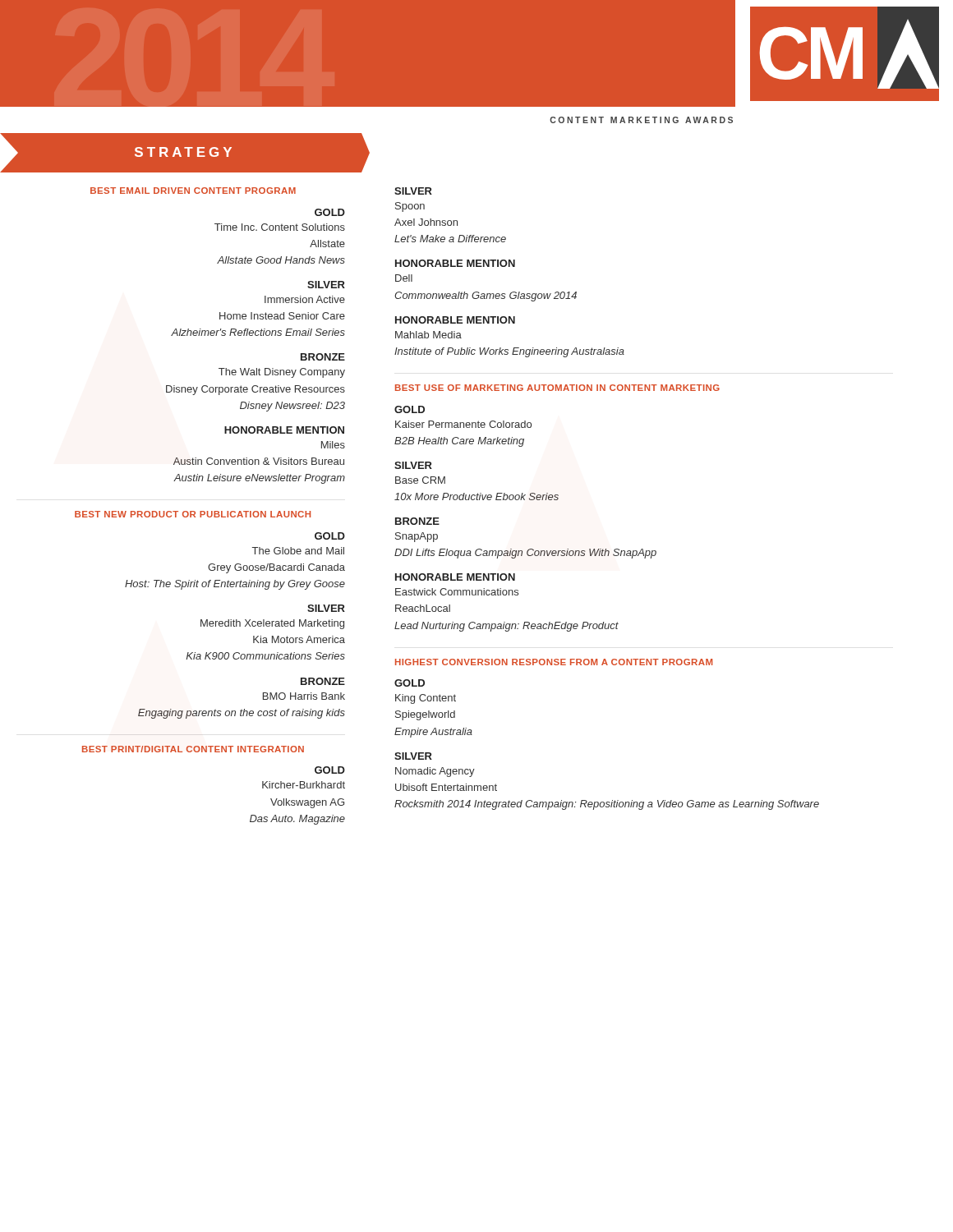Point to the text block starting "SILVER Spoon Axel"

pyautogui.click(x=413, y=191)
